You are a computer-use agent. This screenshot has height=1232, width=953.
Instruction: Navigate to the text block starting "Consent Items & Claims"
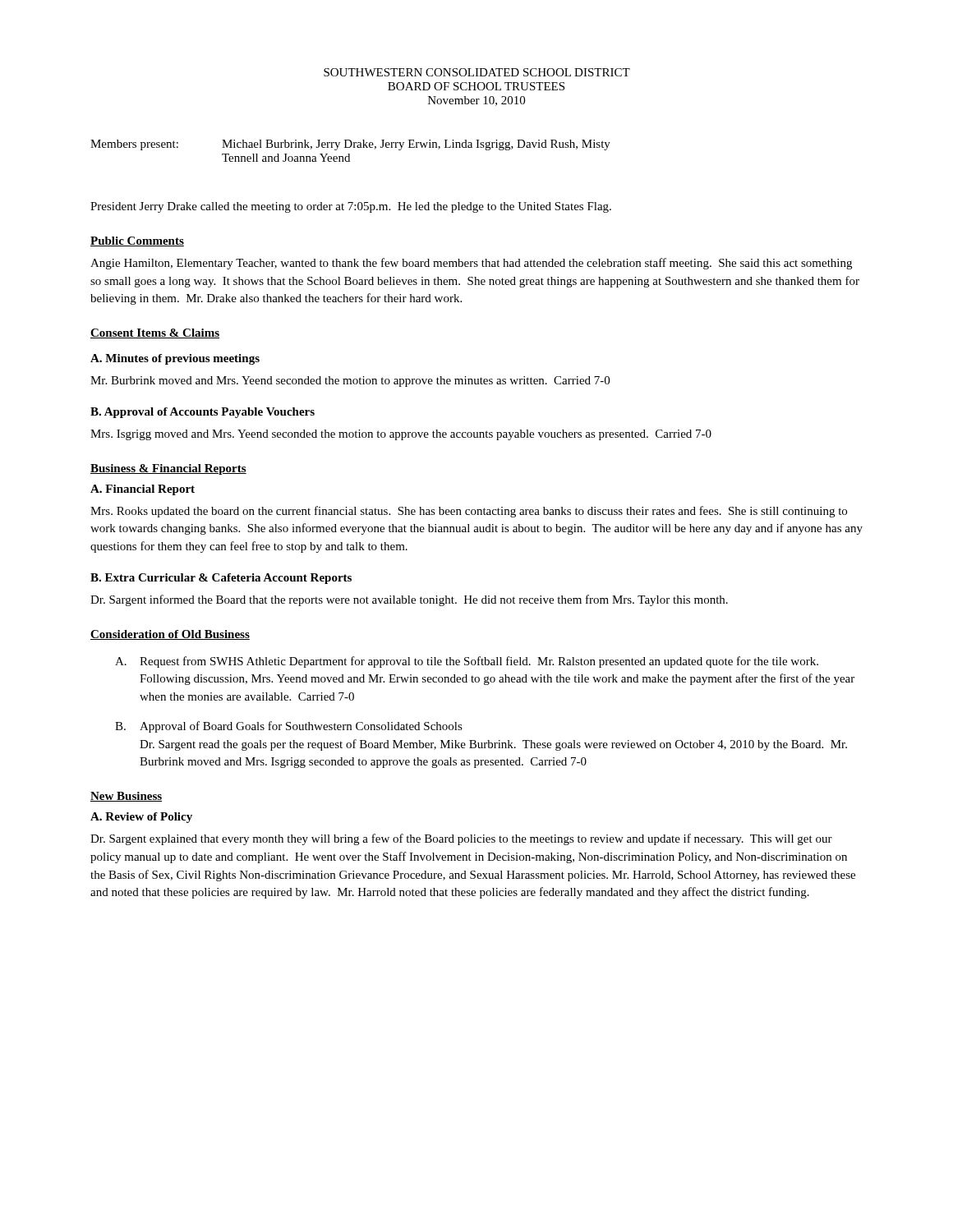pyautogui.click(x=155, y=333)
